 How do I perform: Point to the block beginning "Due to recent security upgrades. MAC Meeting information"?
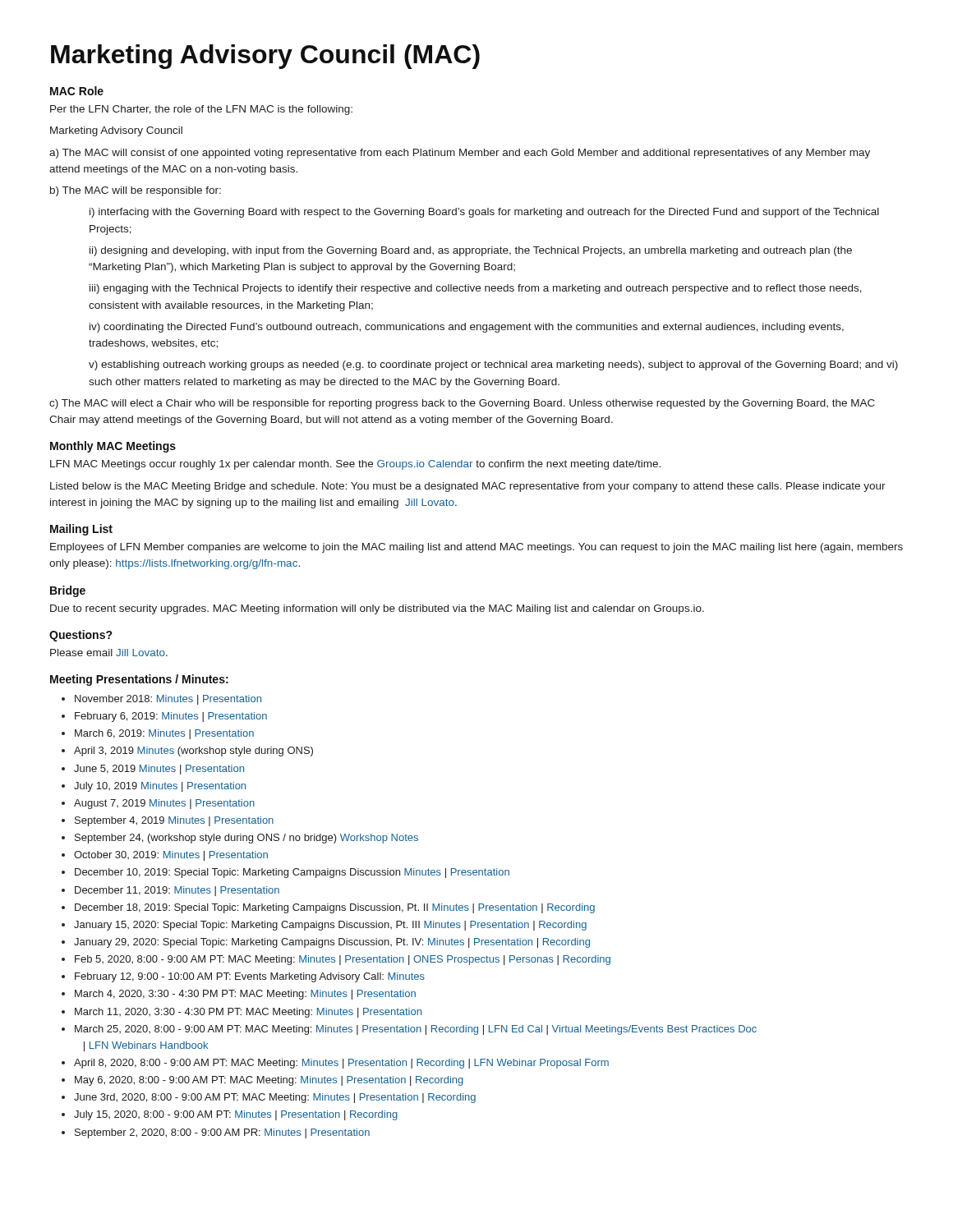[x=377, y=608]
